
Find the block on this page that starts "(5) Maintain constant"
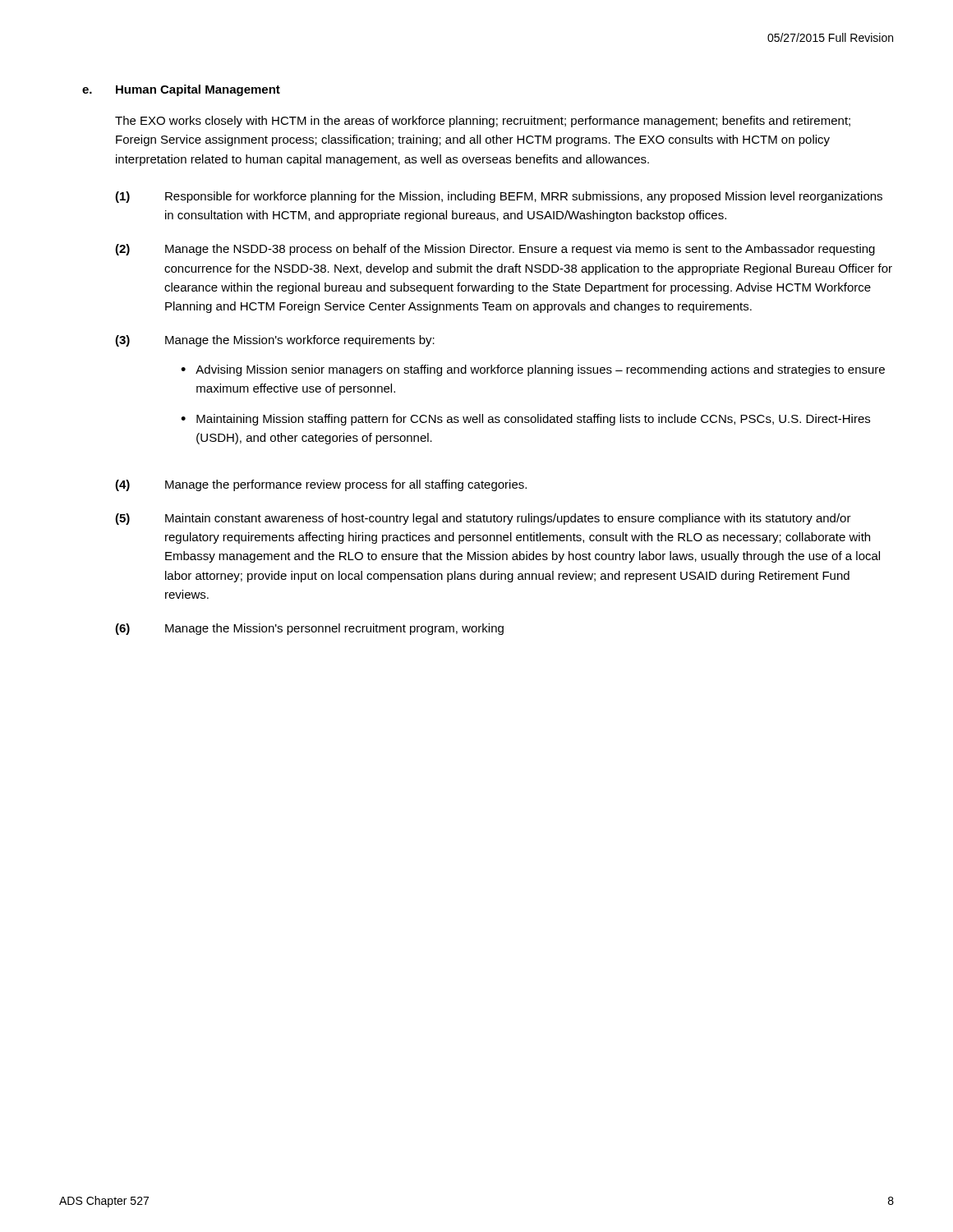click(x=504, y=556)
